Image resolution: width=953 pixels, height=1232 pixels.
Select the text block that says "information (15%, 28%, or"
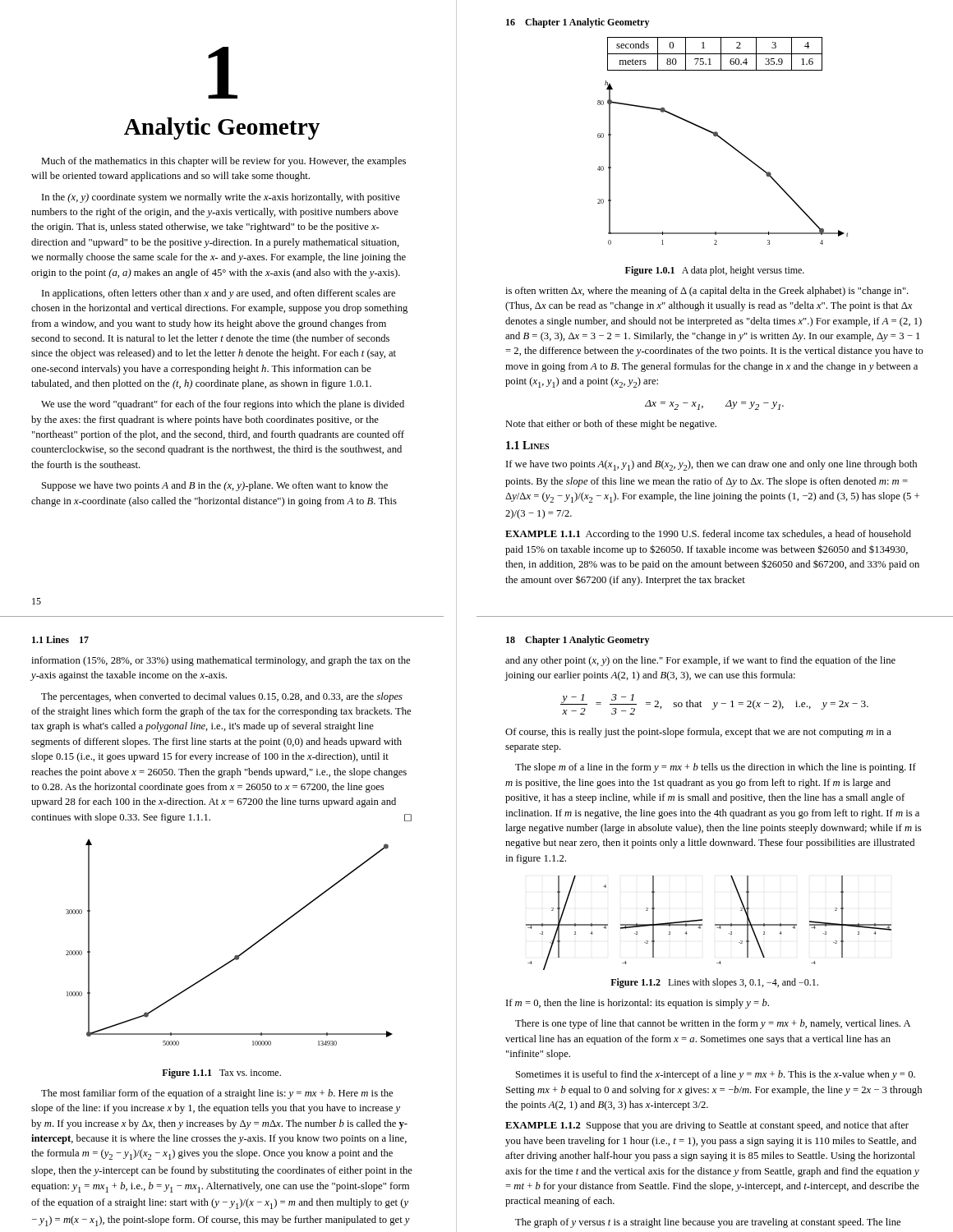222,739
